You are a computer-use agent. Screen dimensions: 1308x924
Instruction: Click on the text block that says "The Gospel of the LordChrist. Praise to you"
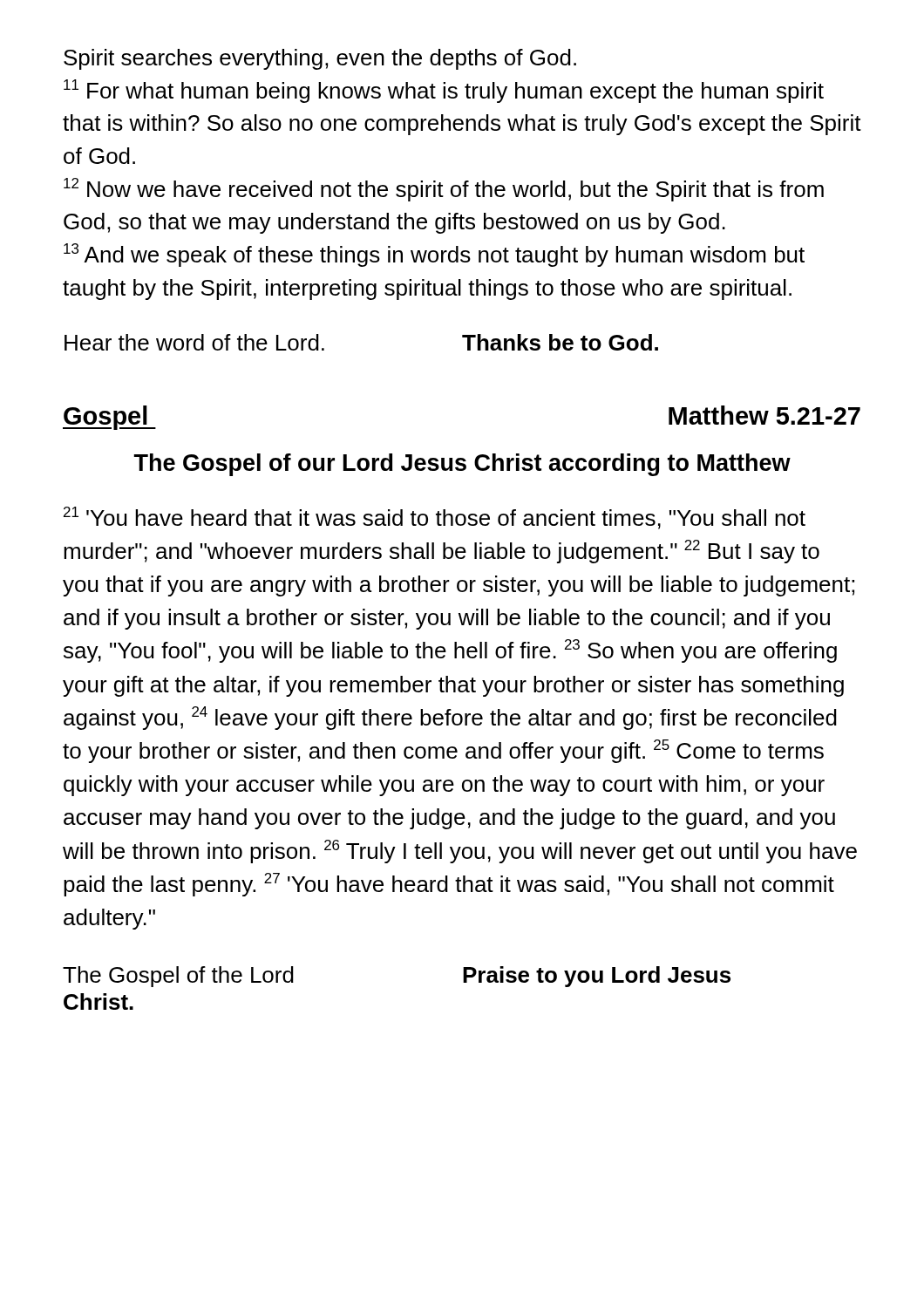[x=462, y=989]
